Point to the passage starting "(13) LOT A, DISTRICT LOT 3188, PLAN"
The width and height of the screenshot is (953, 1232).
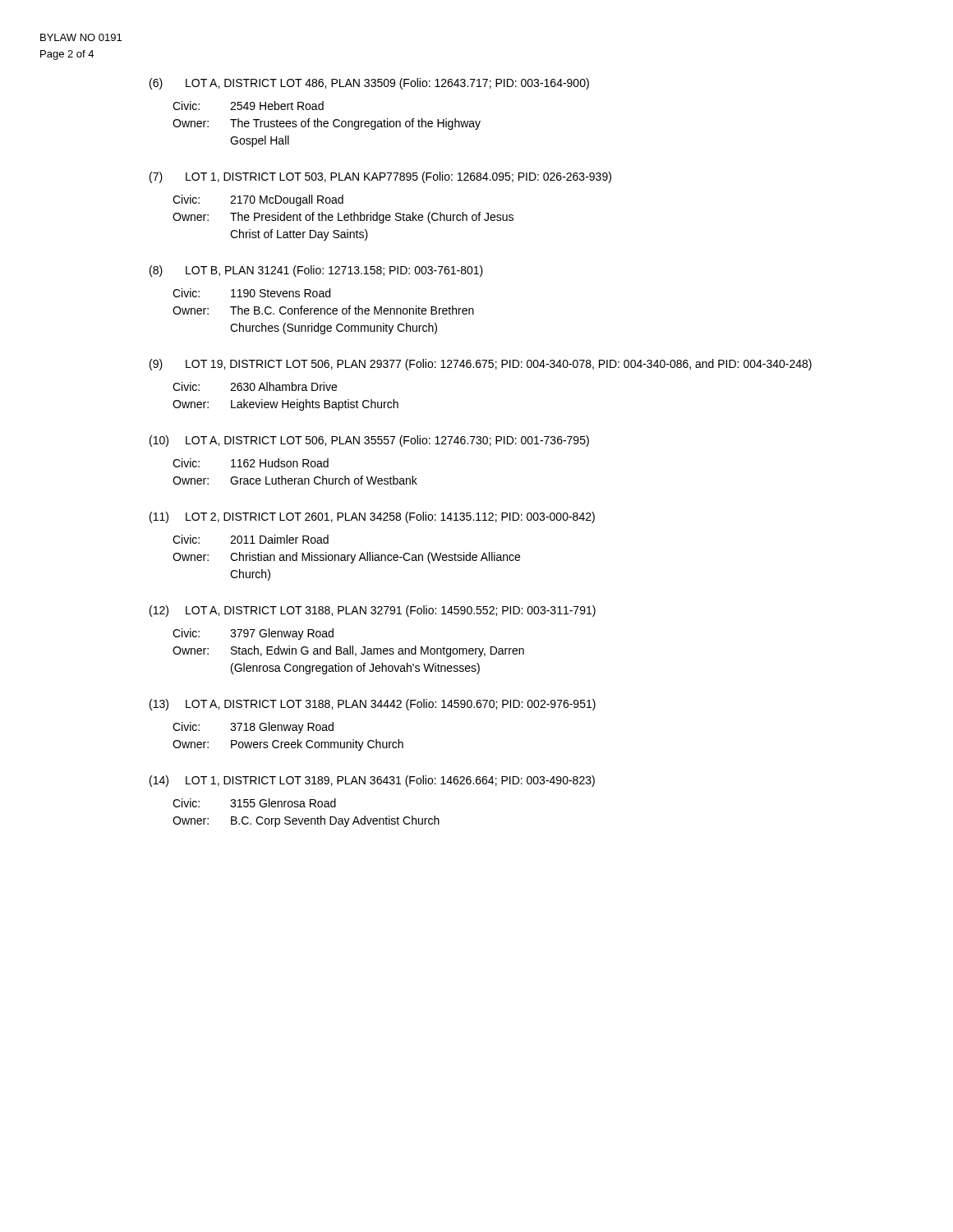(373, 705)
